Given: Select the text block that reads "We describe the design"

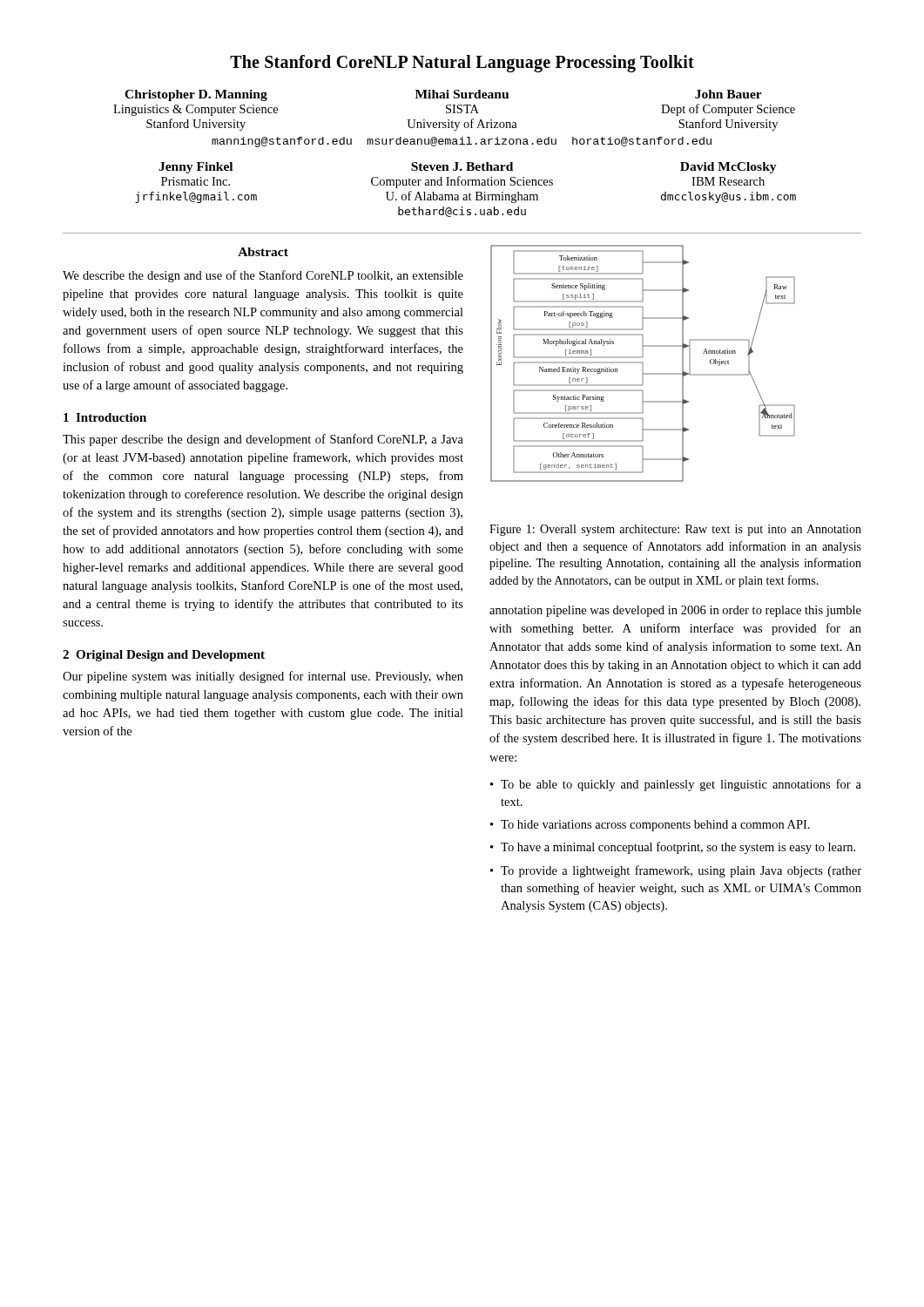Looking at the screenshot, I should coord(263,330).
